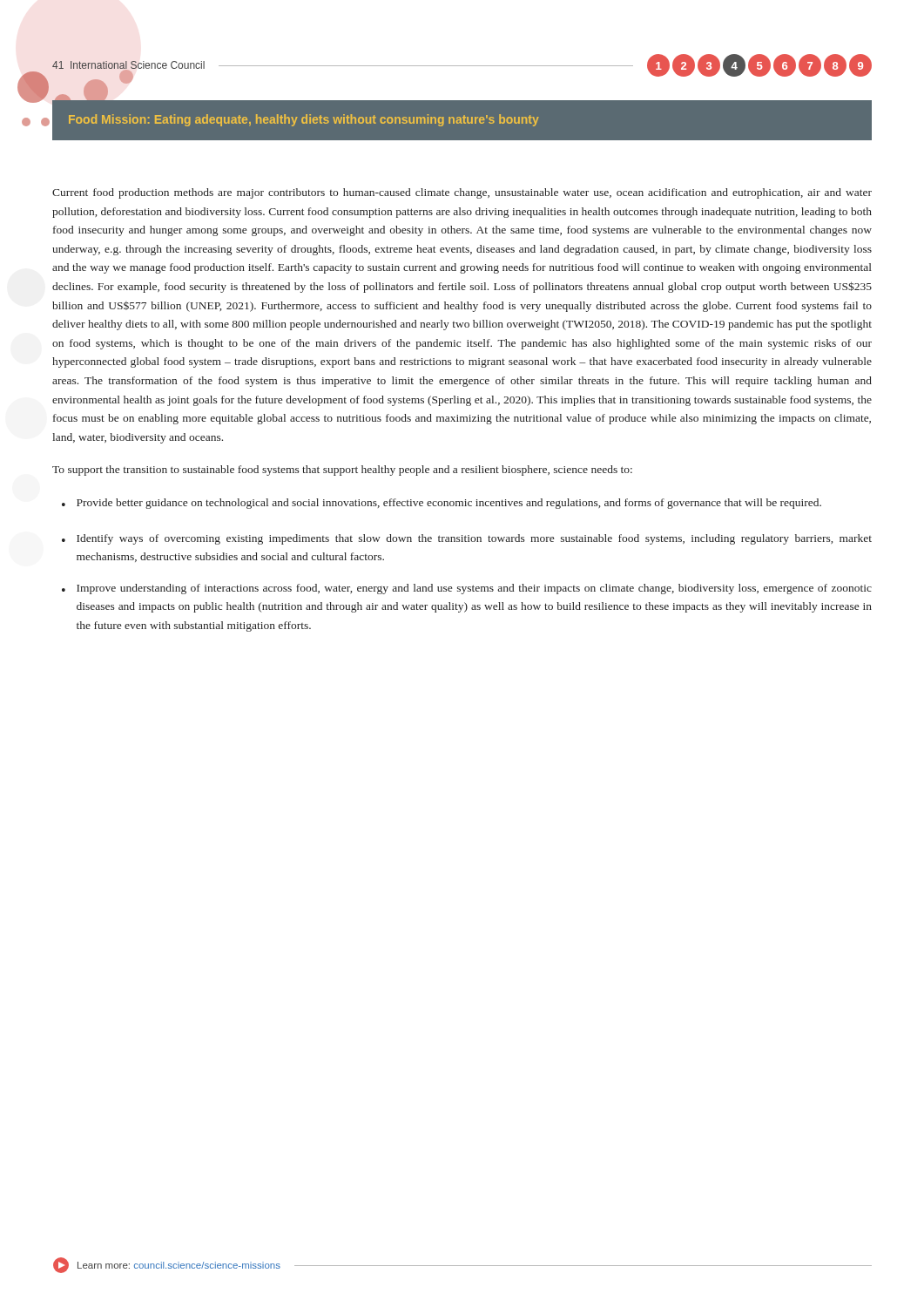
Task: Locate the section header that reads "Food Mission: Eating adequate, healthy diets without"
Action: coord(303,119)
